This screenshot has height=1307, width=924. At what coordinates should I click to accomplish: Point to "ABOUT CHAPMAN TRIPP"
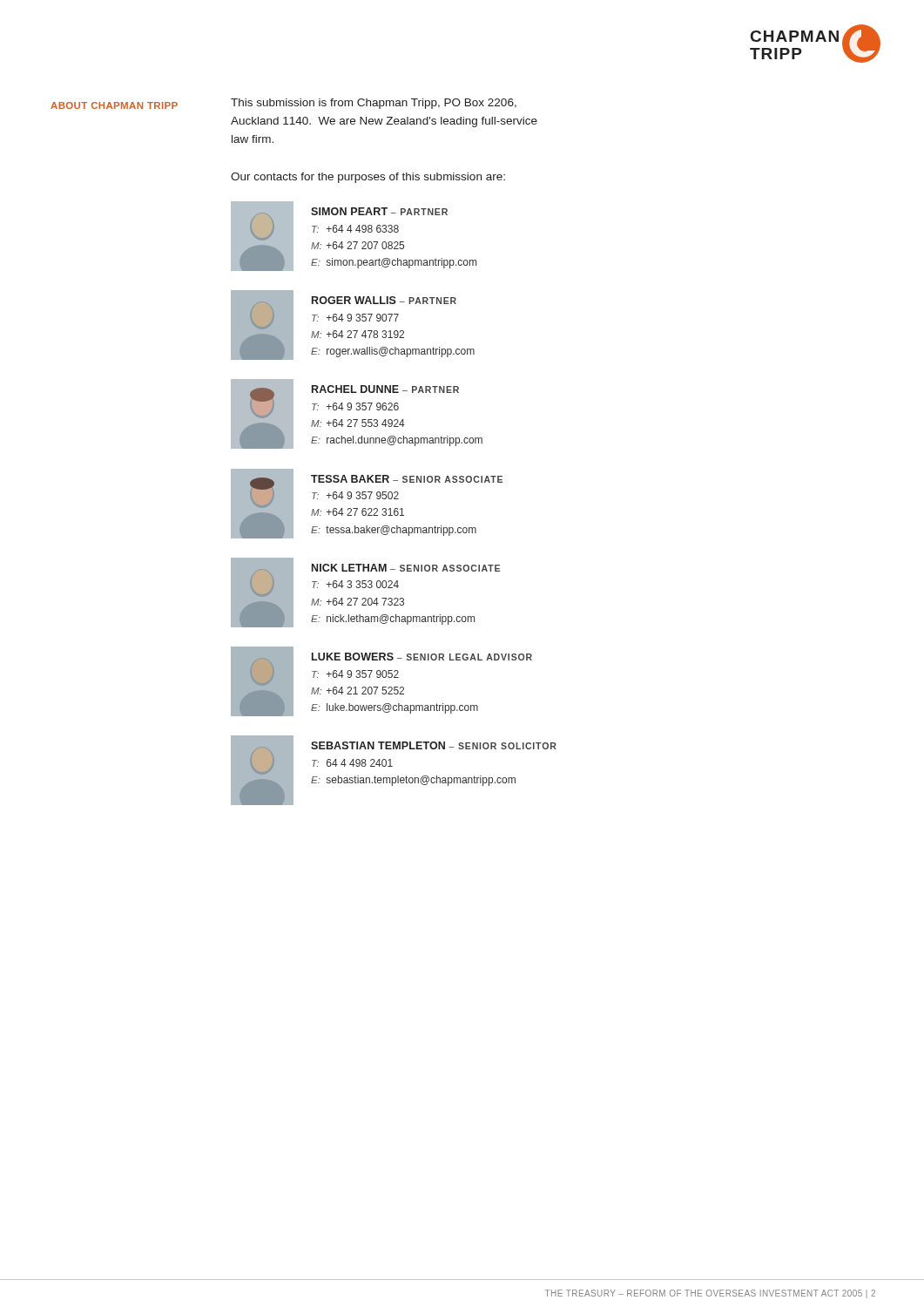114,105
